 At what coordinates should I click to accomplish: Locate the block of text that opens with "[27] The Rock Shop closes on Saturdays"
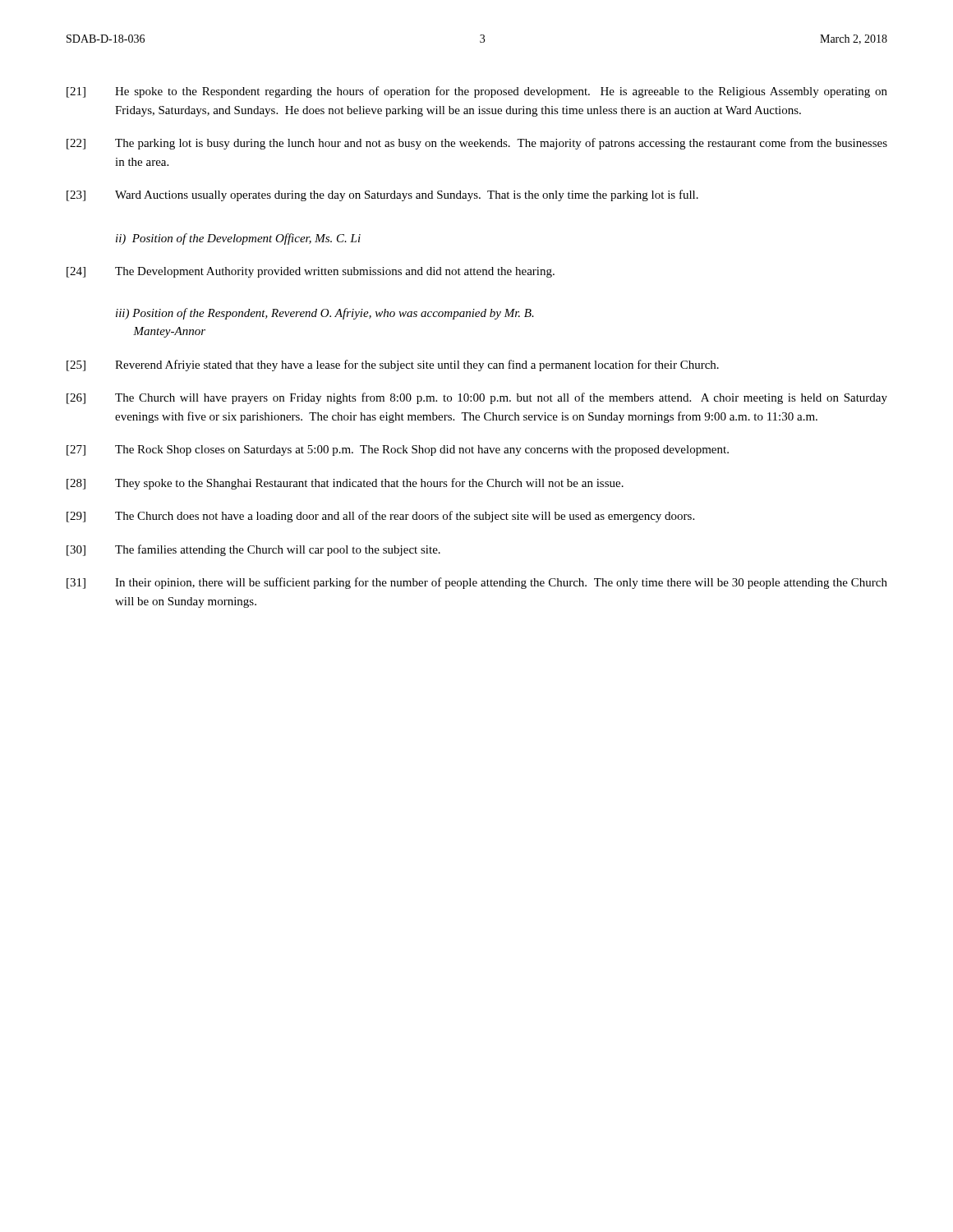(476, 449)
